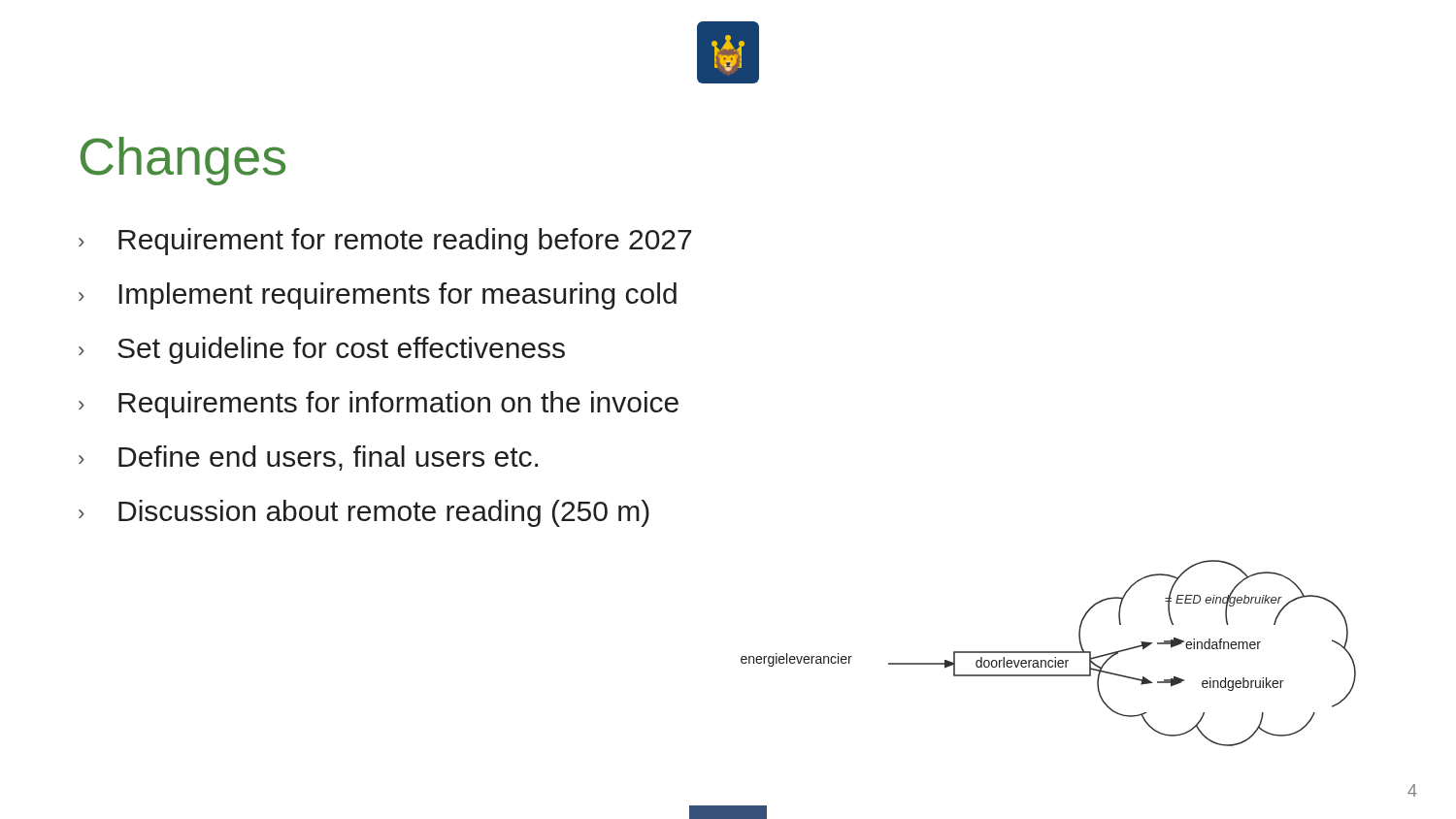
Task: Find the block on this page that starts "› Requirement for remote reading before"
Action: tap(385, 240)
